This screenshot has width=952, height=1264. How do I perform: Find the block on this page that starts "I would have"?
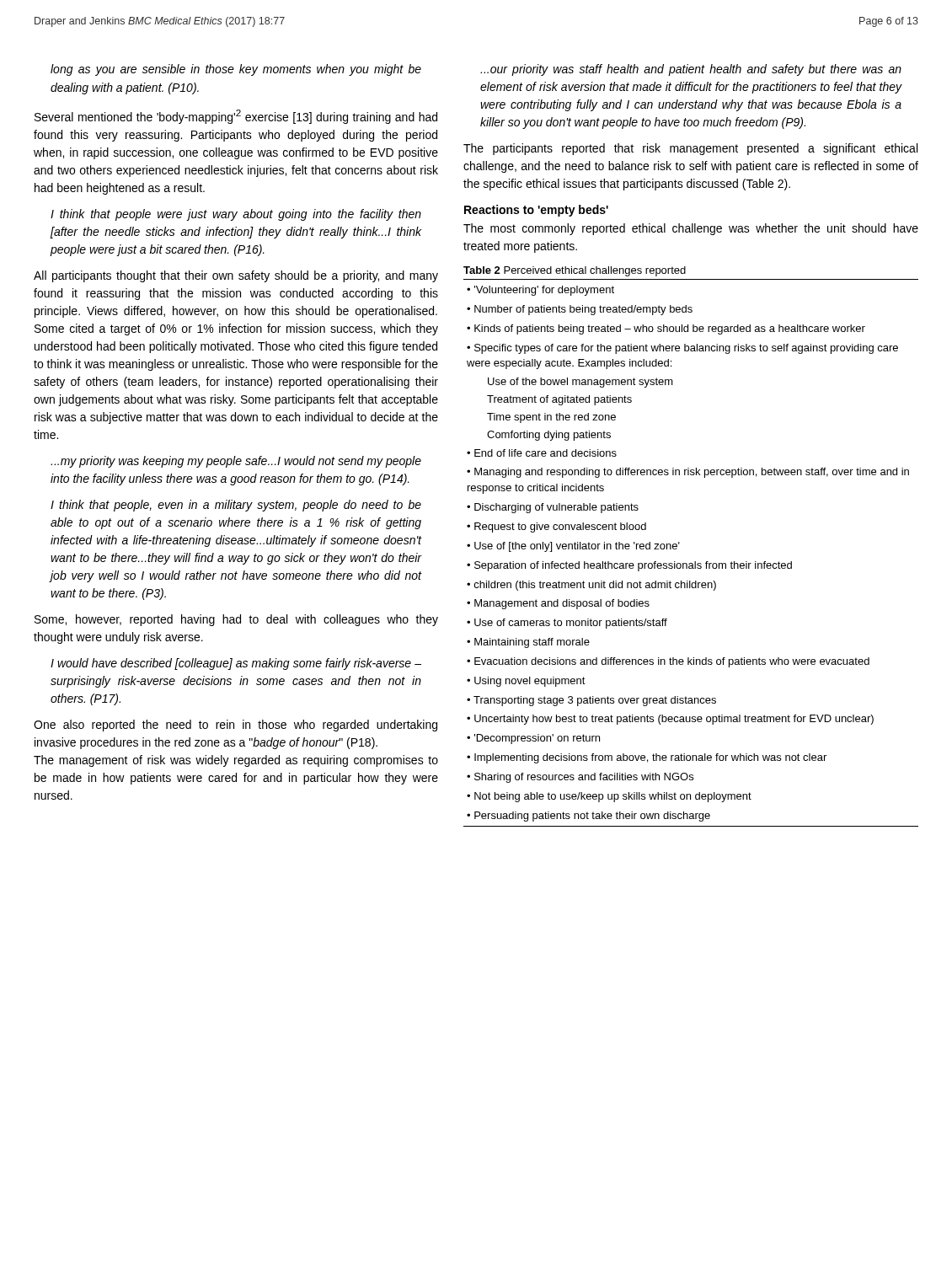tap(236, 681)
